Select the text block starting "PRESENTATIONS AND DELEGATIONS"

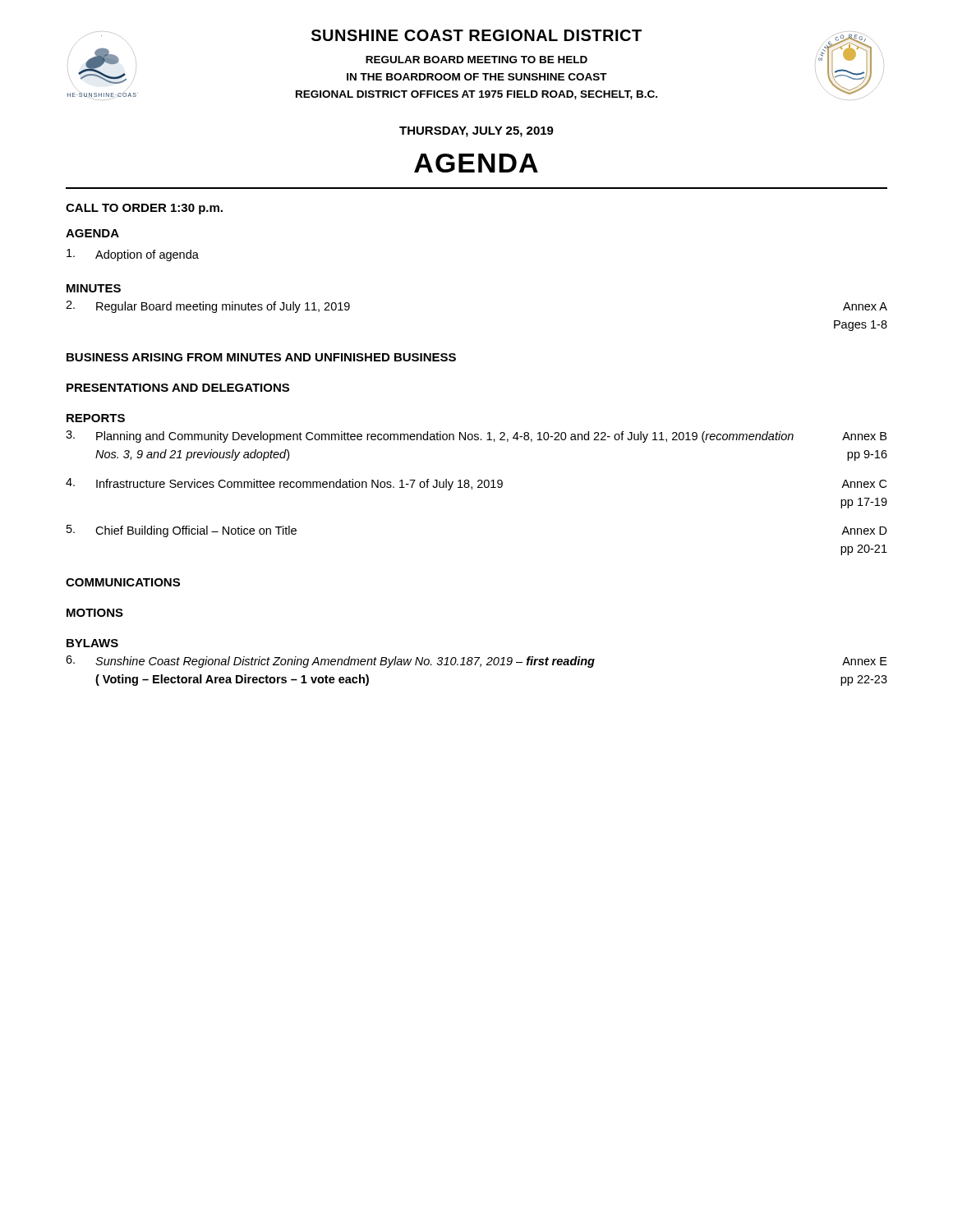pos(178,387)
